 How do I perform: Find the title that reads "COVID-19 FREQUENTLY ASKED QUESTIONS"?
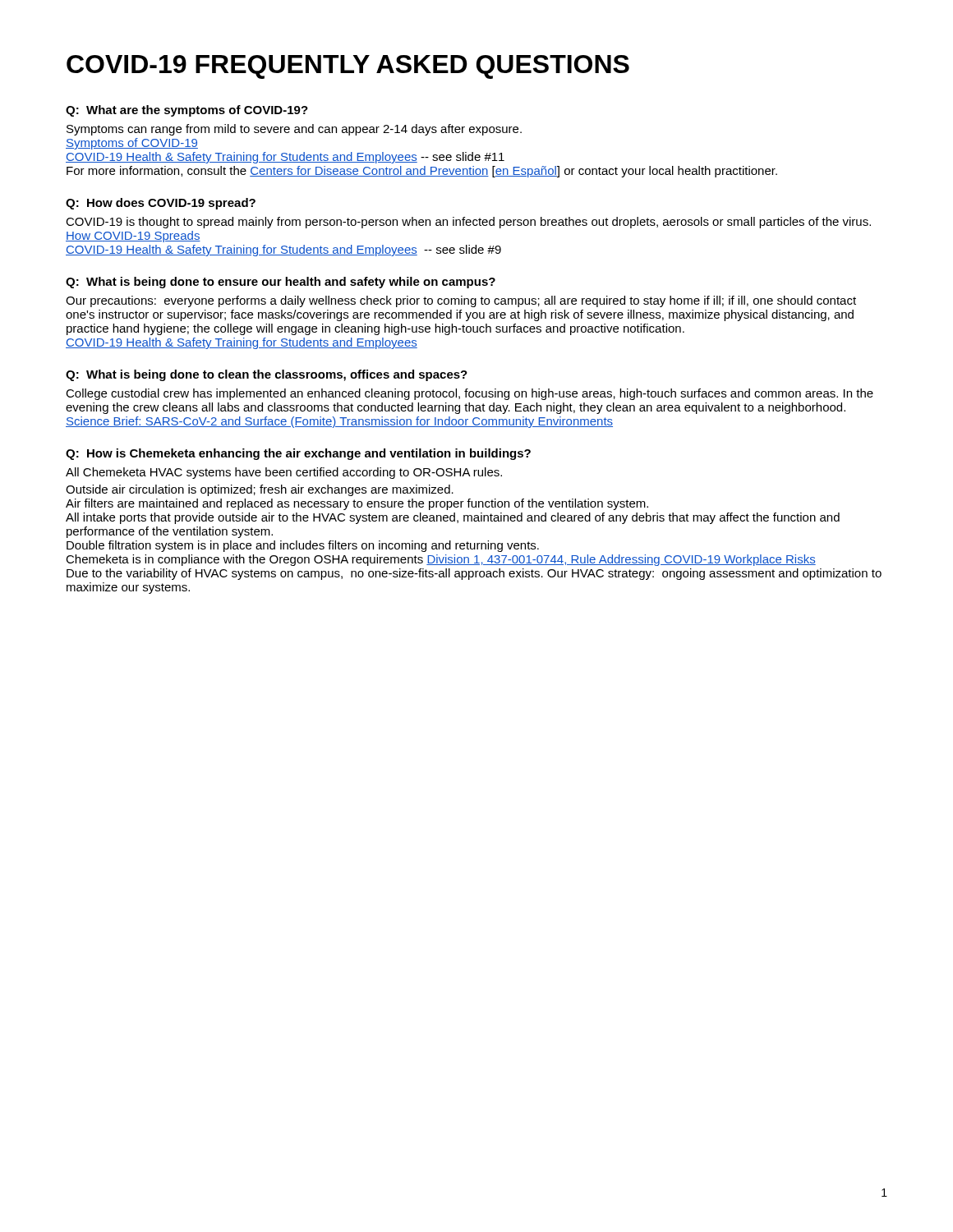[476, 64]
